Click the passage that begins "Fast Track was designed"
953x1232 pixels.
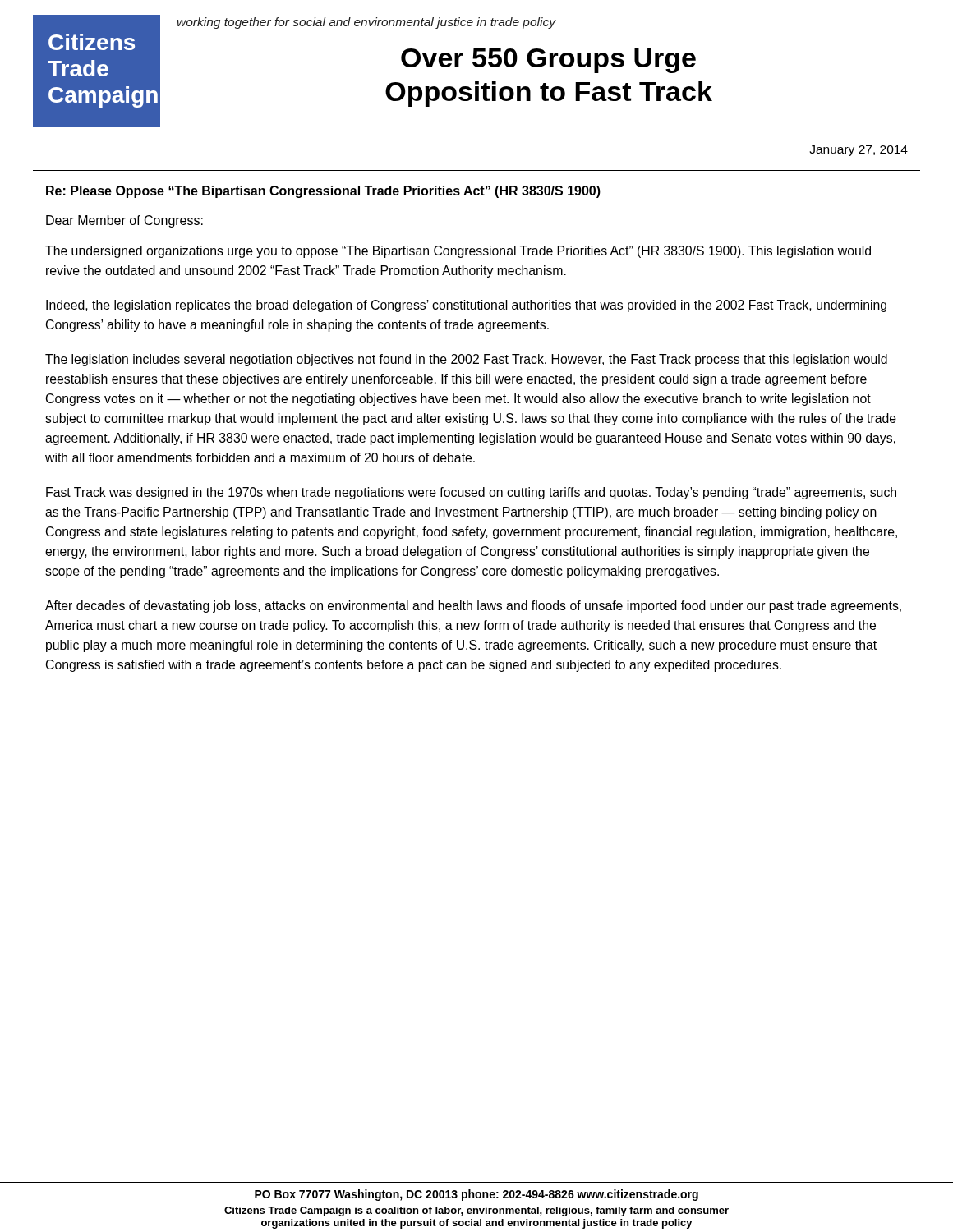point(472,532)
